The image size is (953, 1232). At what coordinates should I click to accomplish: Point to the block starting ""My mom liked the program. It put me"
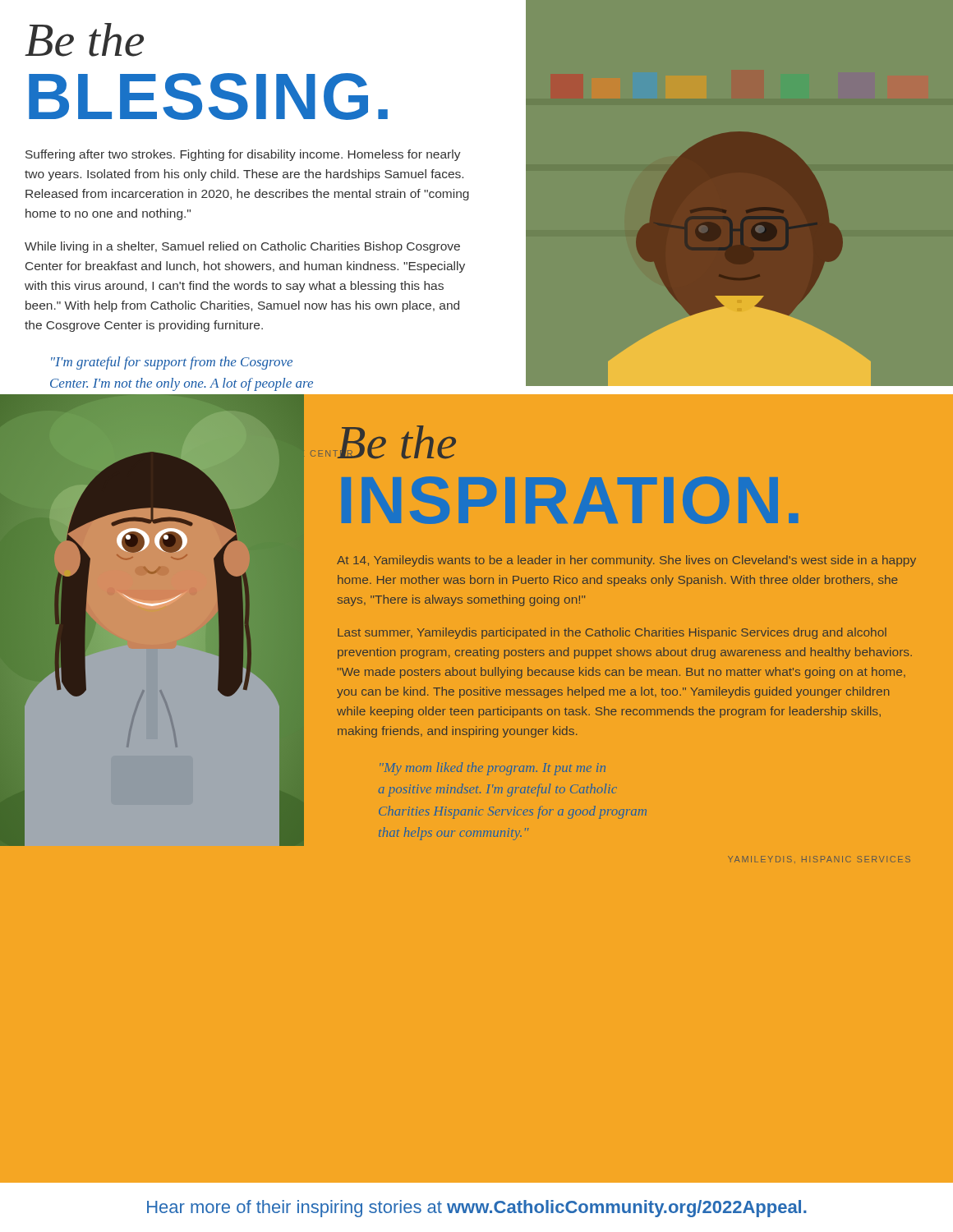513,800
